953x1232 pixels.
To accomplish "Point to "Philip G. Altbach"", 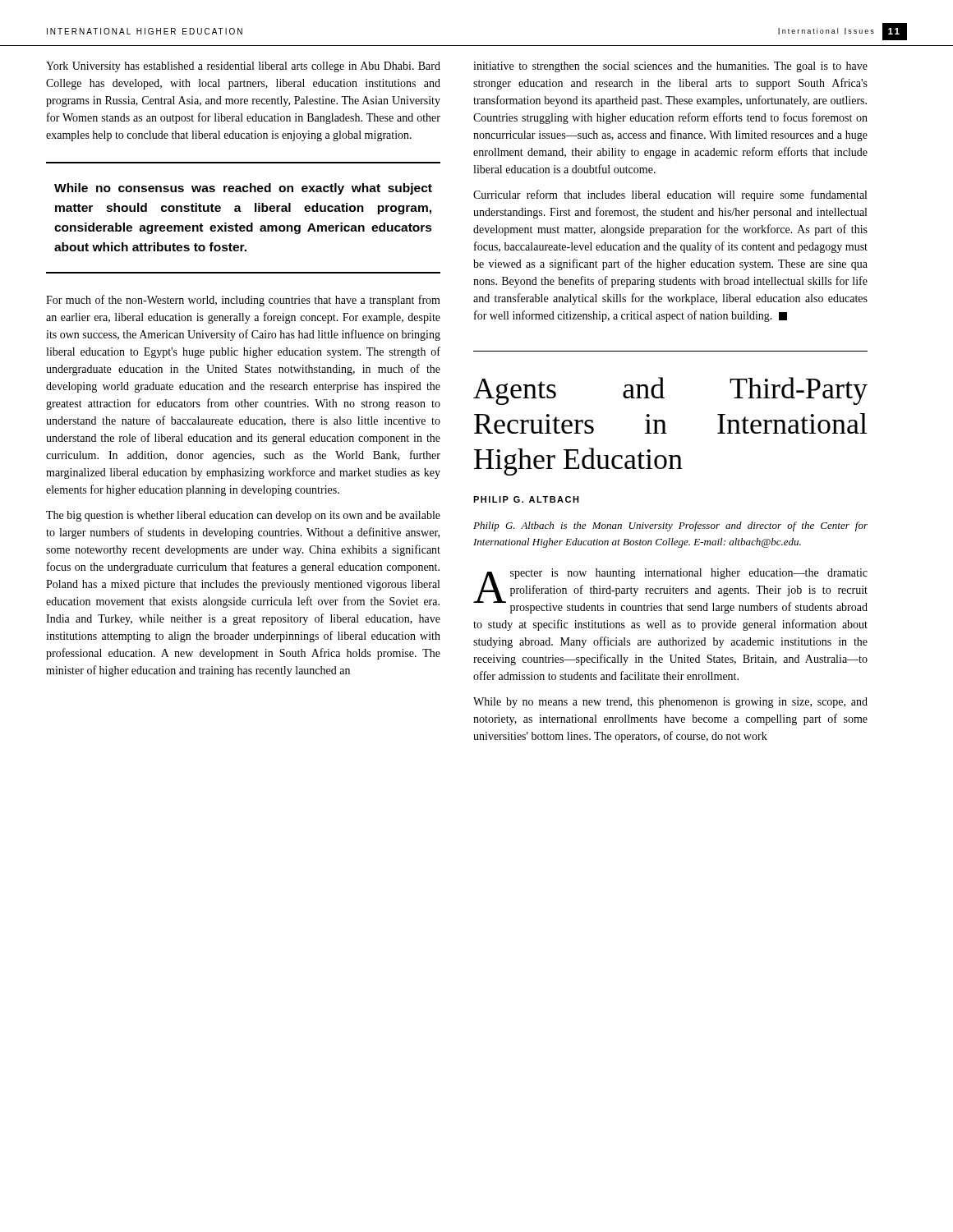I will tap(526, 499).
